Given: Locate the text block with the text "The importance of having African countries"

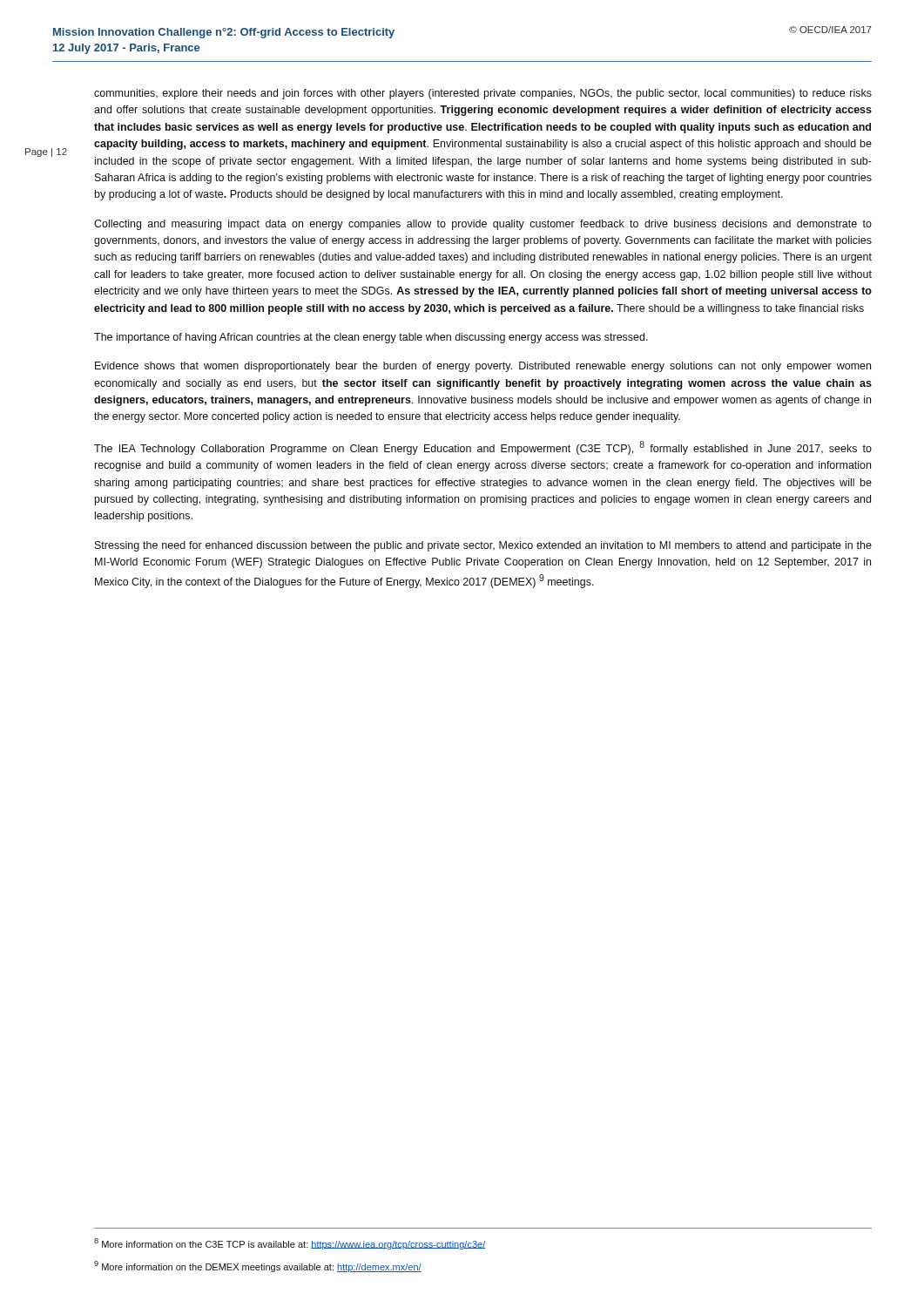Looking at the screenshot, I should [371, 337].
